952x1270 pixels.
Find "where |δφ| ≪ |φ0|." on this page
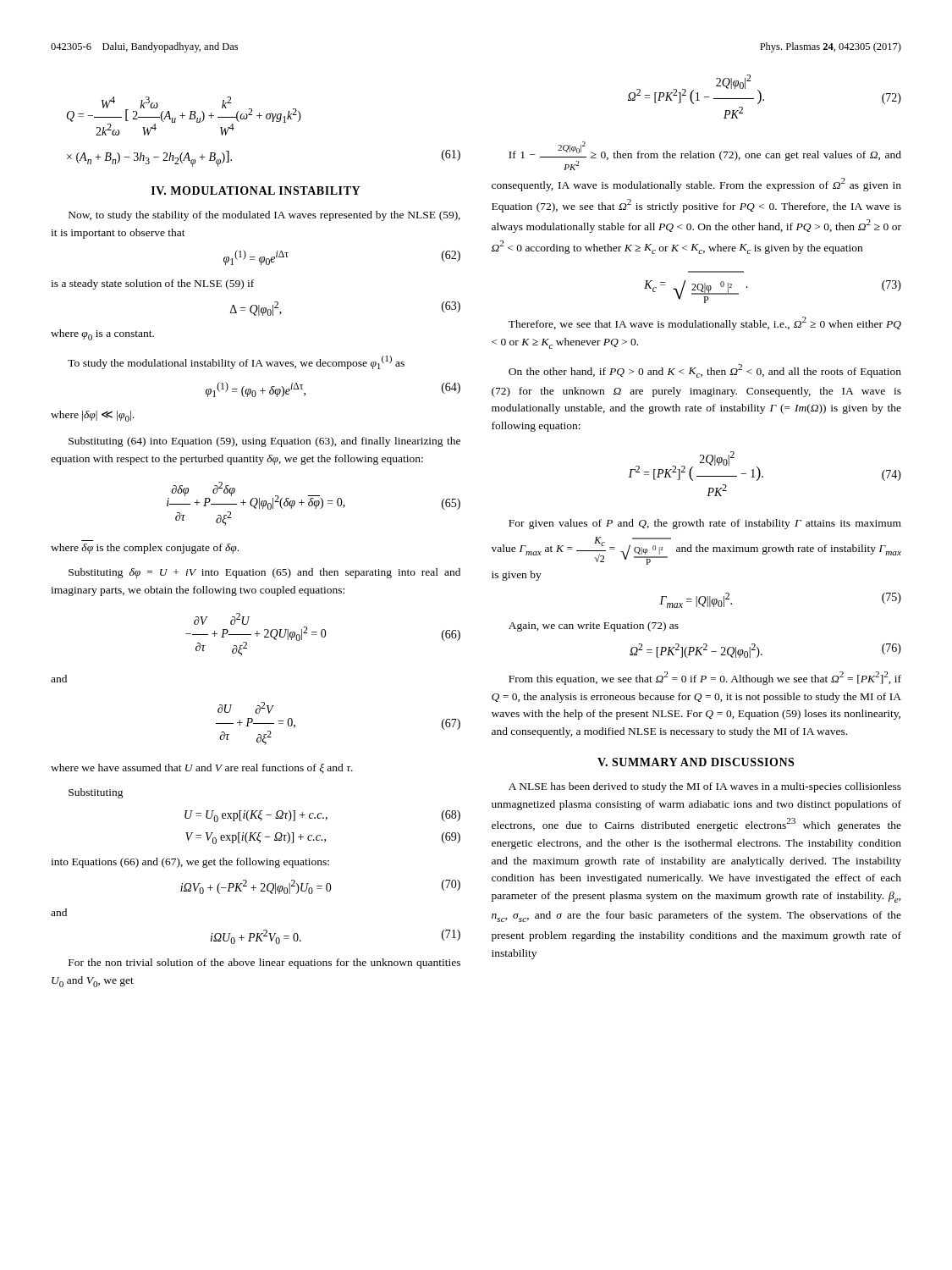(x=93, y=416)
